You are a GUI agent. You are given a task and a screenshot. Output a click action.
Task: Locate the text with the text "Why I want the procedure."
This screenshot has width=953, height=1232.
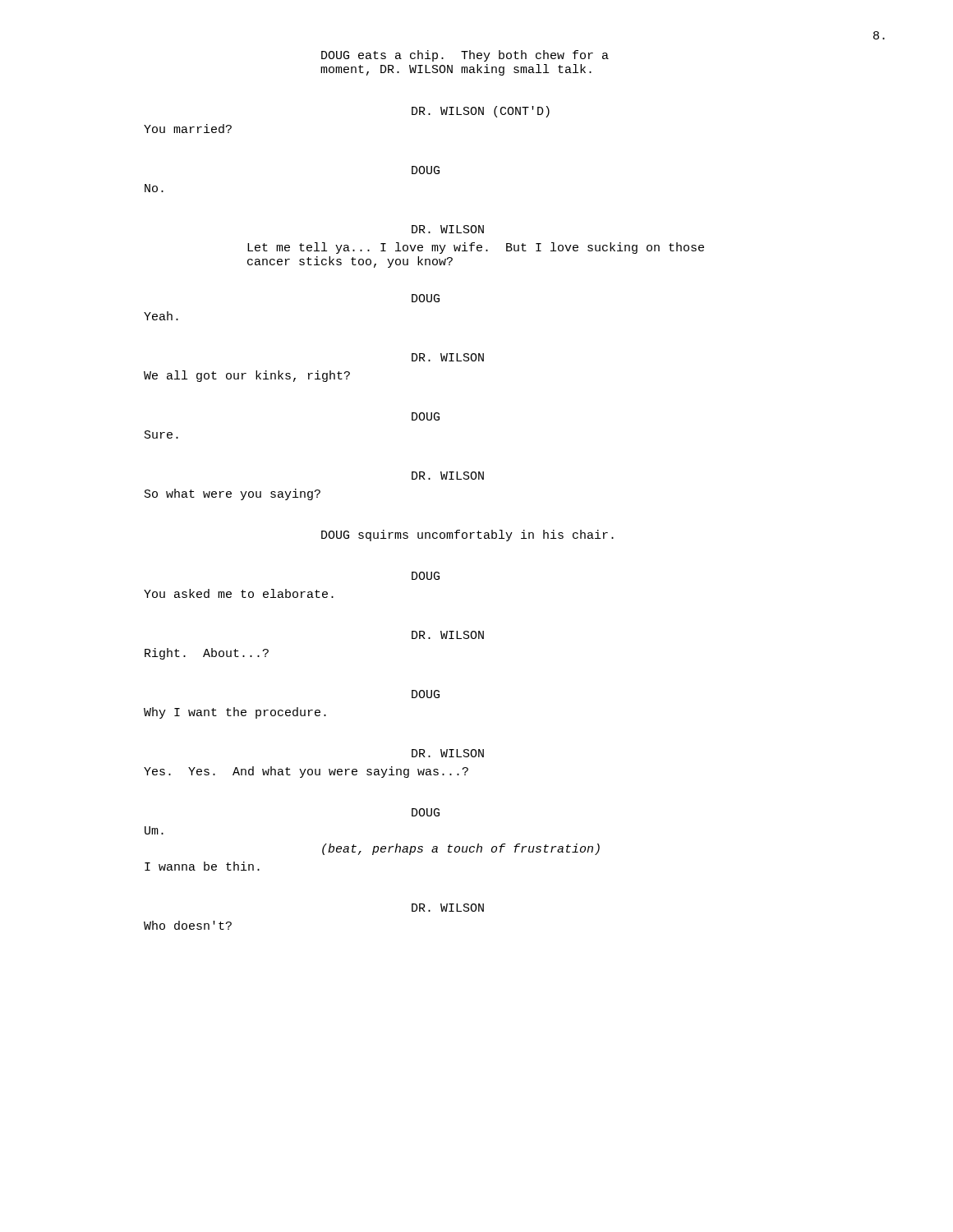tap(236, 713)
